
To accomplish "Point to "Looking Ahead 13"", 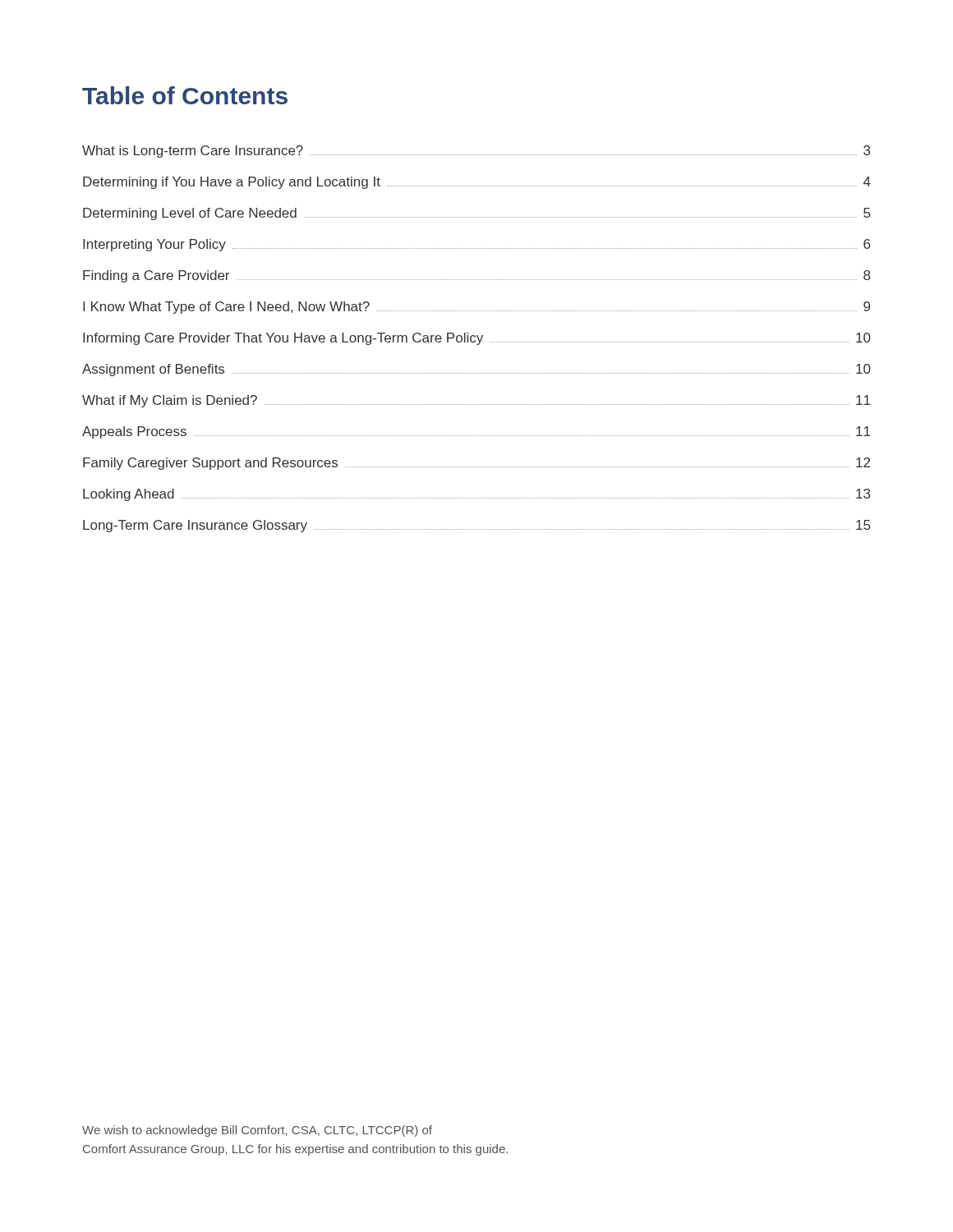I will [x=476, y=494].
